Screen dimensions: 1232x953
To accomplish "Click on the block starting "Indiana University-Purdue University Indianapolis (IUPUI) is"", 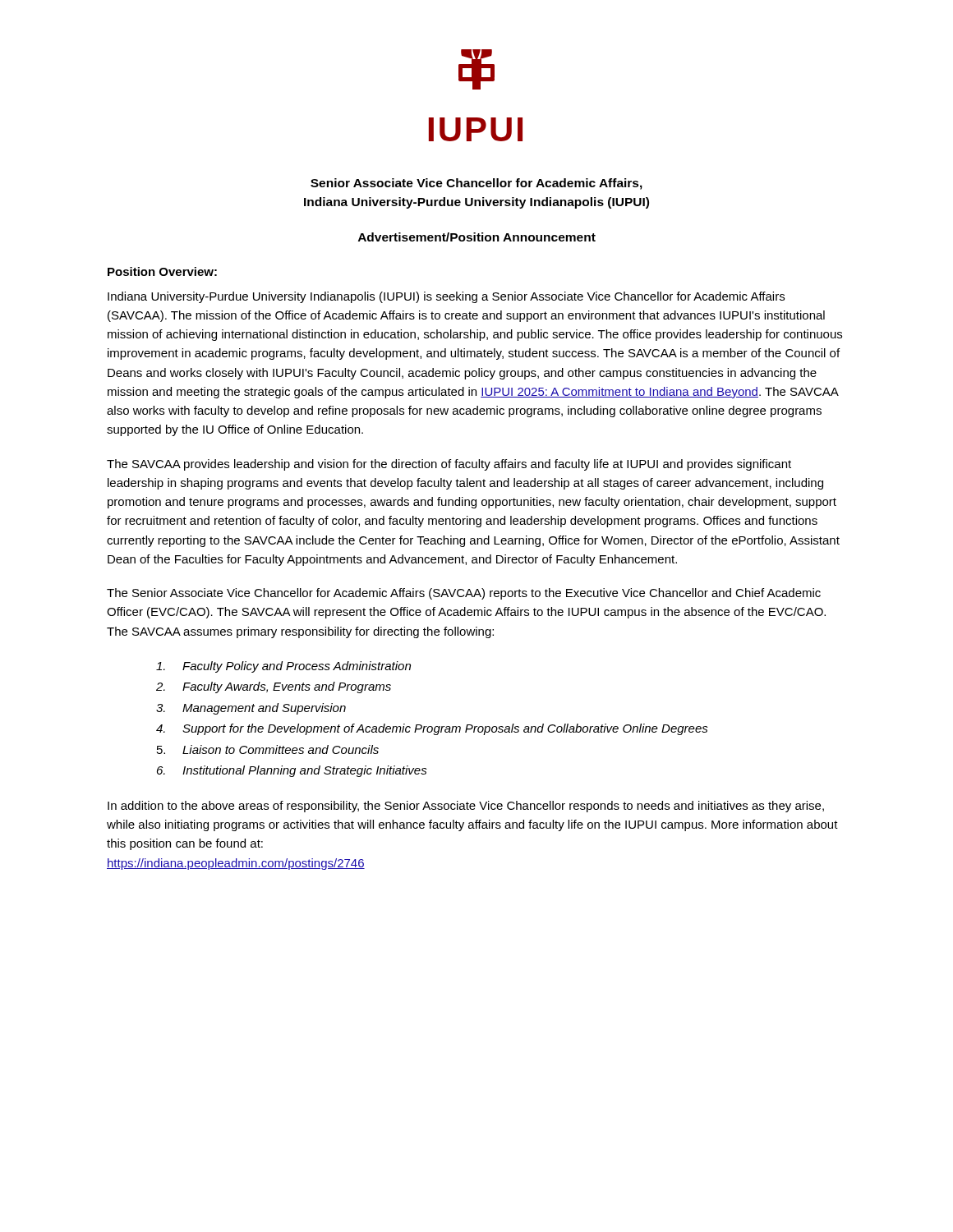I will click(475, 363).
